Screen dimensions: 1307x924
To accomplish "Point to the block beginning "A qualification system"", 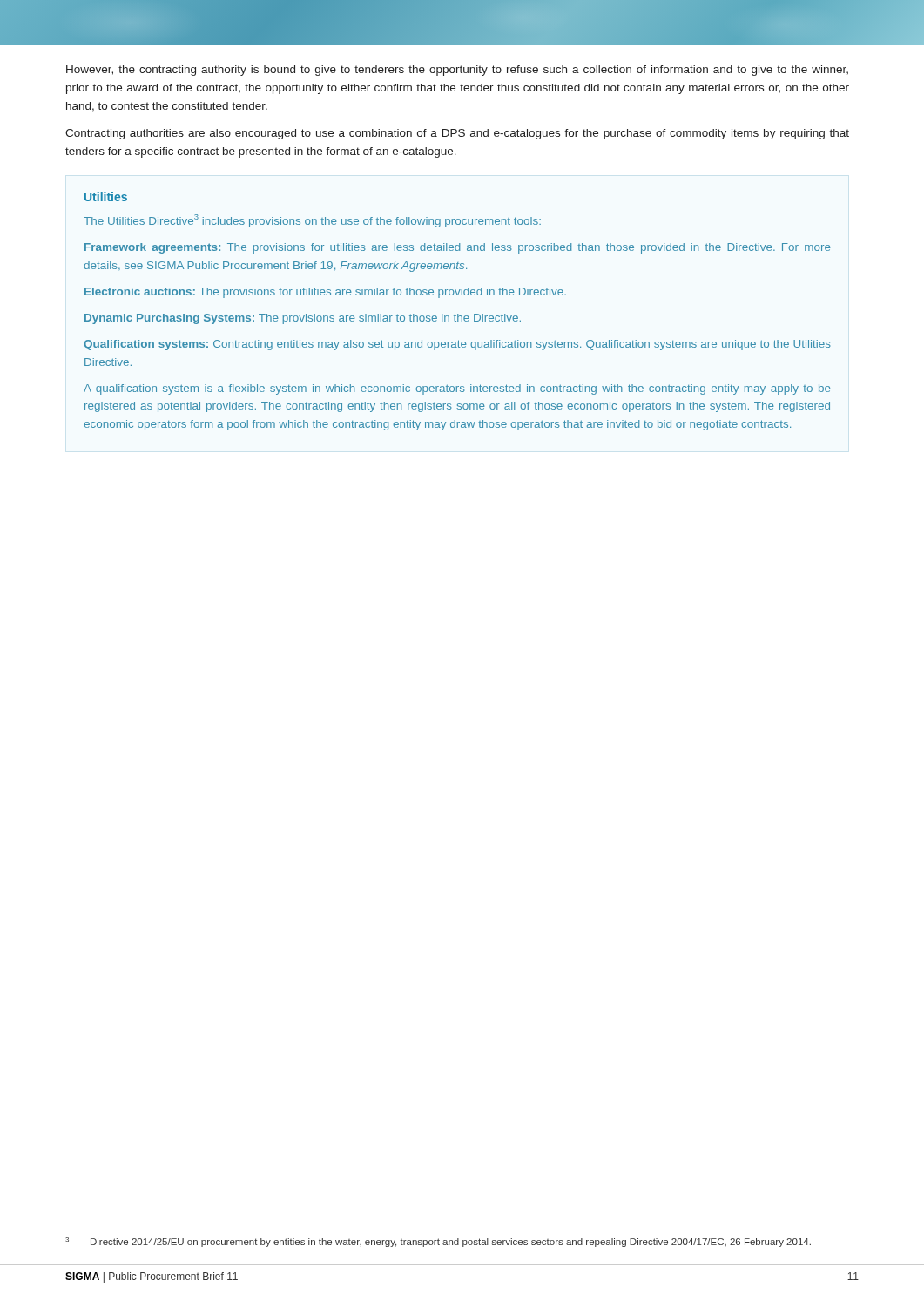I will point(457,406).
